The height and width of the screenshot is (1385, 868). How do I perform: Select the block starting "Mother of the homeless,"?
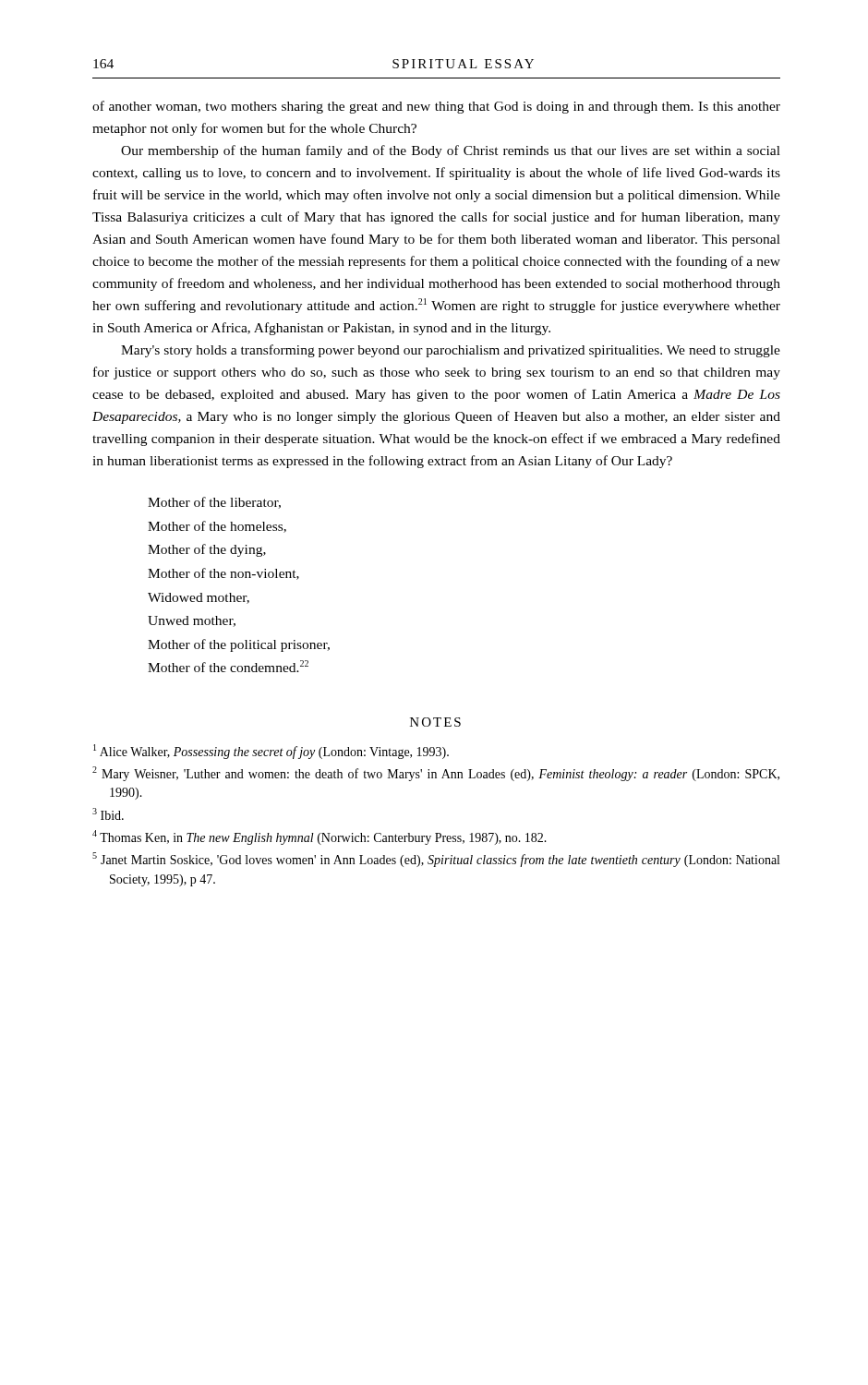click(217, 527)
